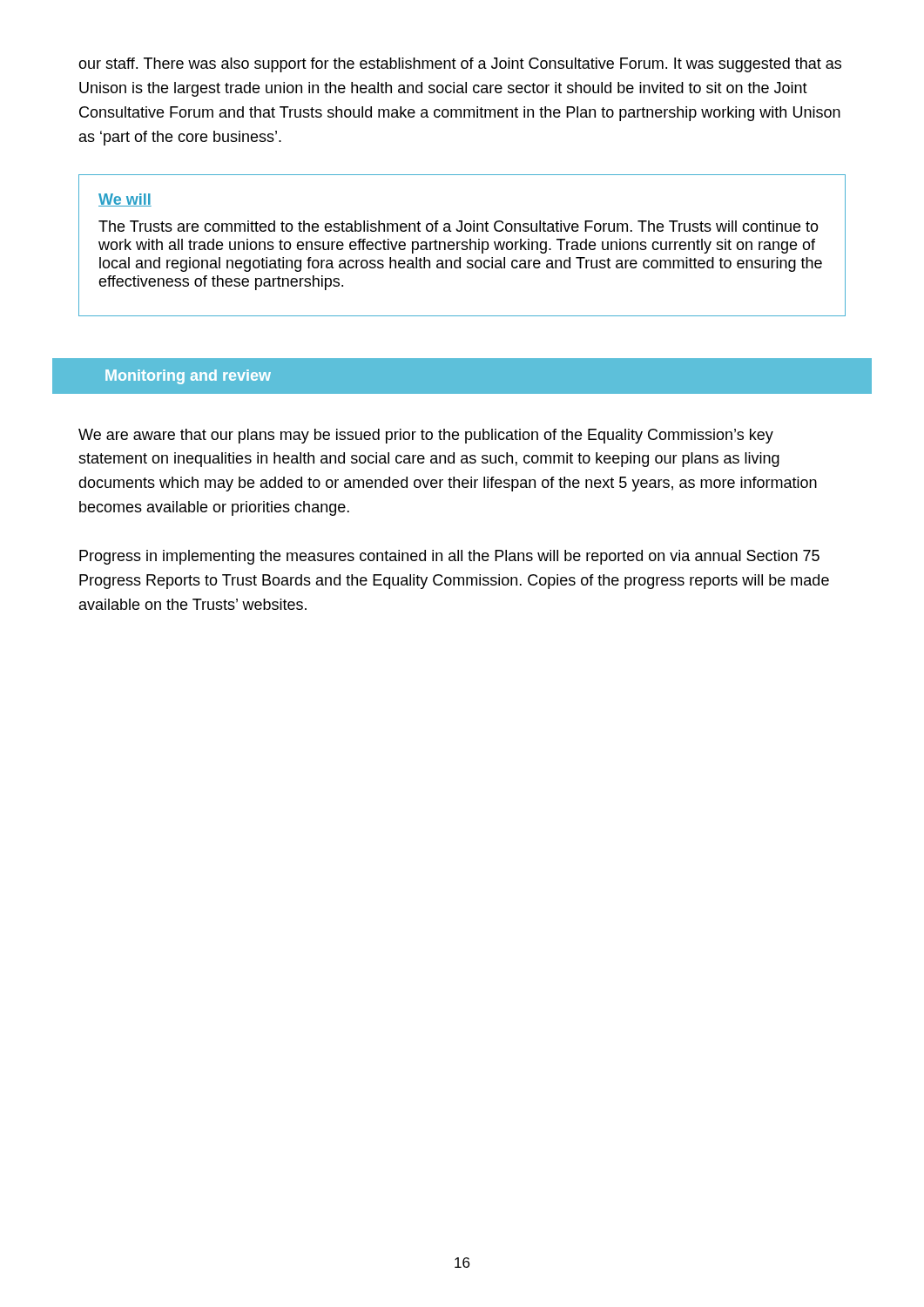Select the passage starting "Progress in implementing the"
This screenshot has height=1307, width=924.
(454, 580)
